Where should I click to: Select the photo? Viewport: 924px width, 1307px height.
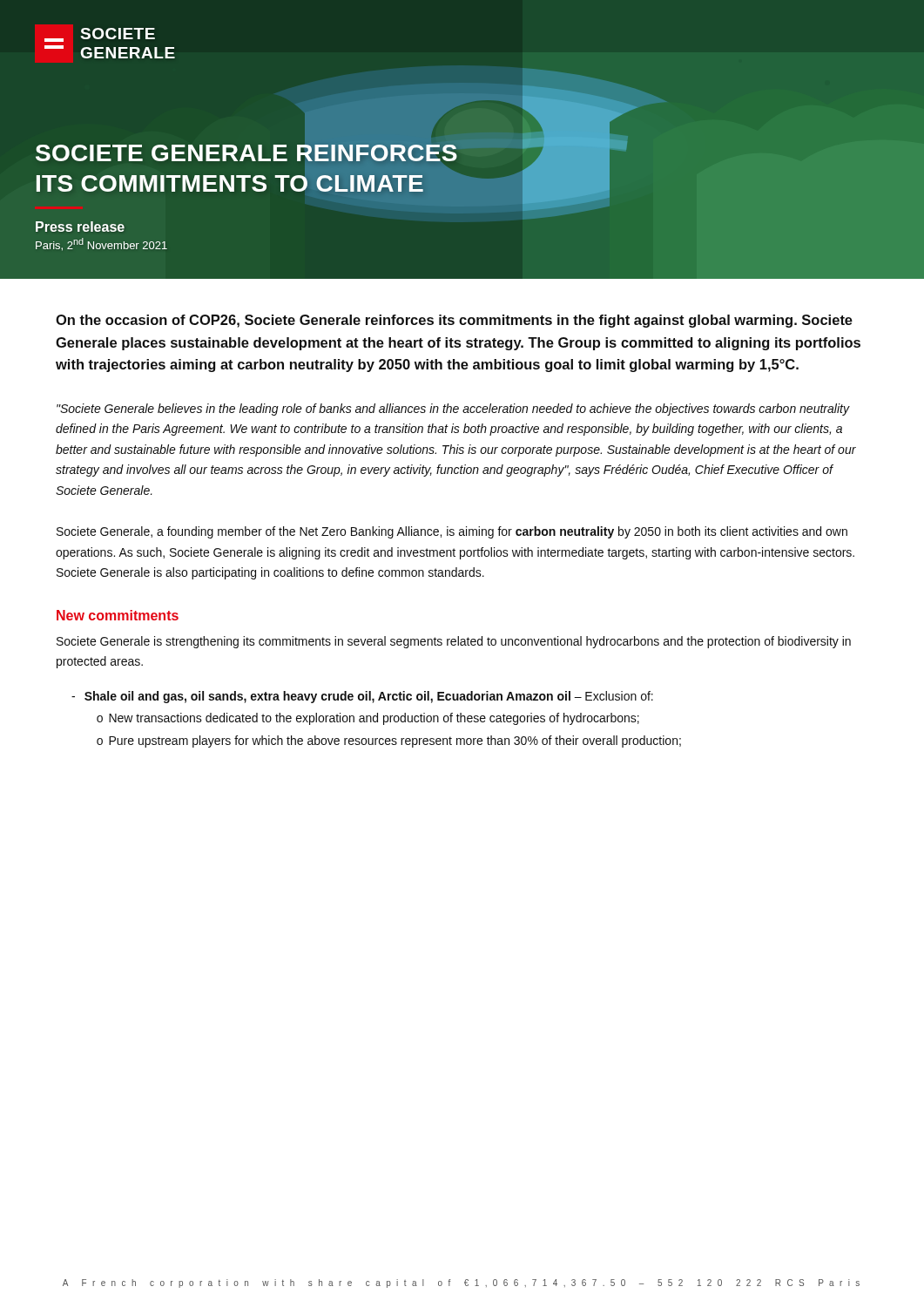[462, 139]
